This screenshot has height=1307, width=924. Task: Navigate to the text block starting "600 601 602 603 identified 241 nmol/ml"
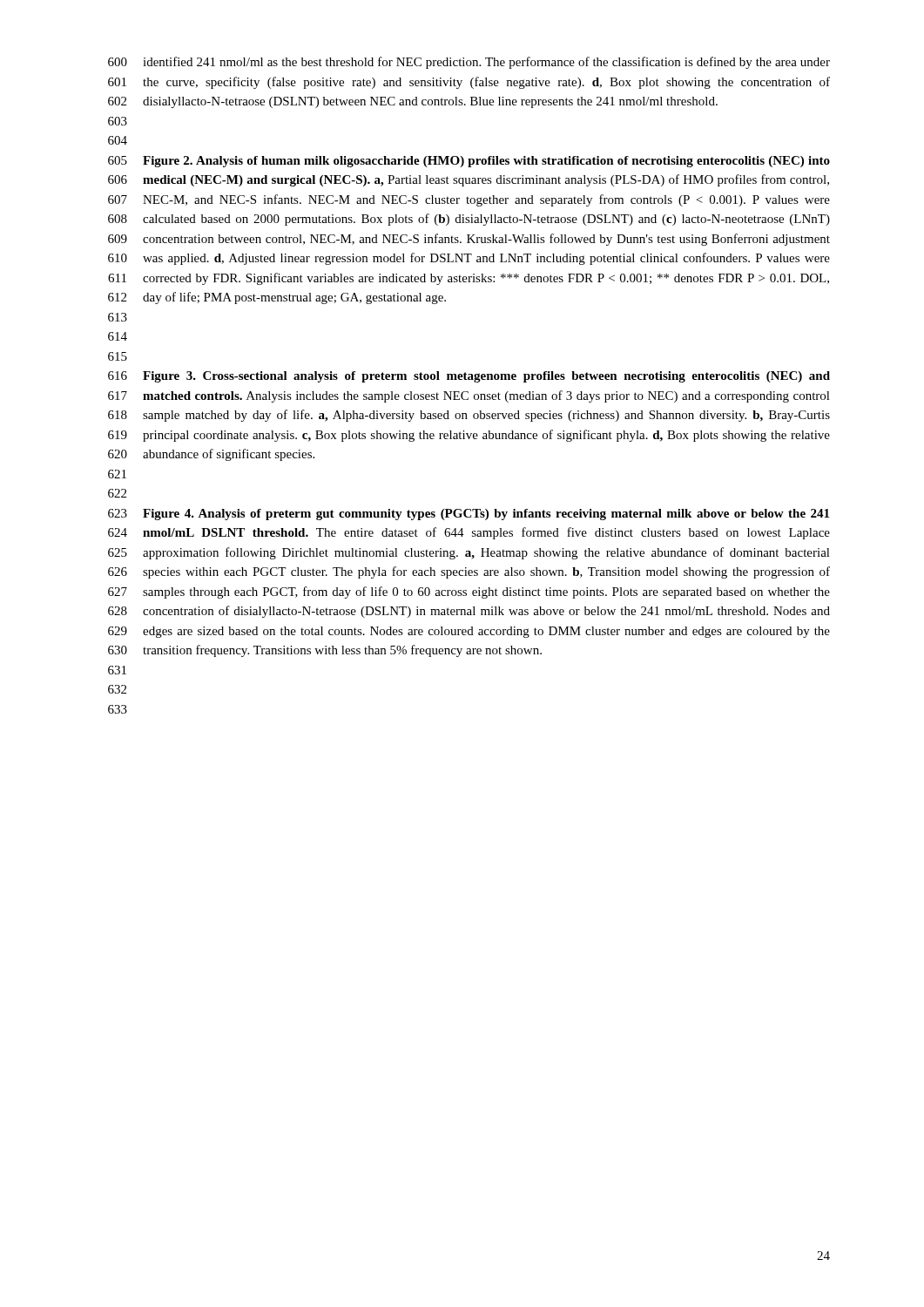462,91
